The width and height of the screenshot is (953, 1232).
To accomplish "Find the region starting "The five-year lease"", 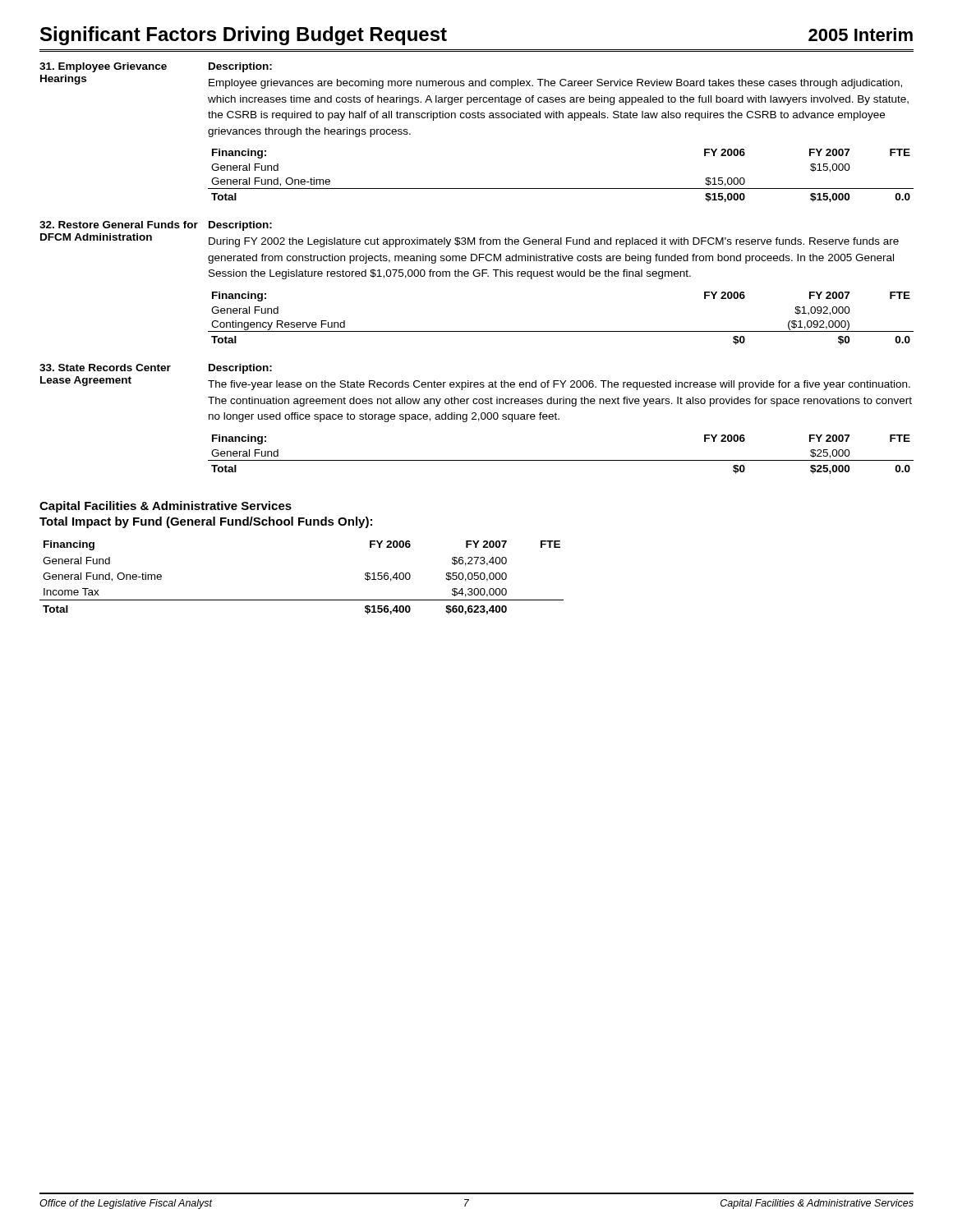I will [x=560, y=400].
